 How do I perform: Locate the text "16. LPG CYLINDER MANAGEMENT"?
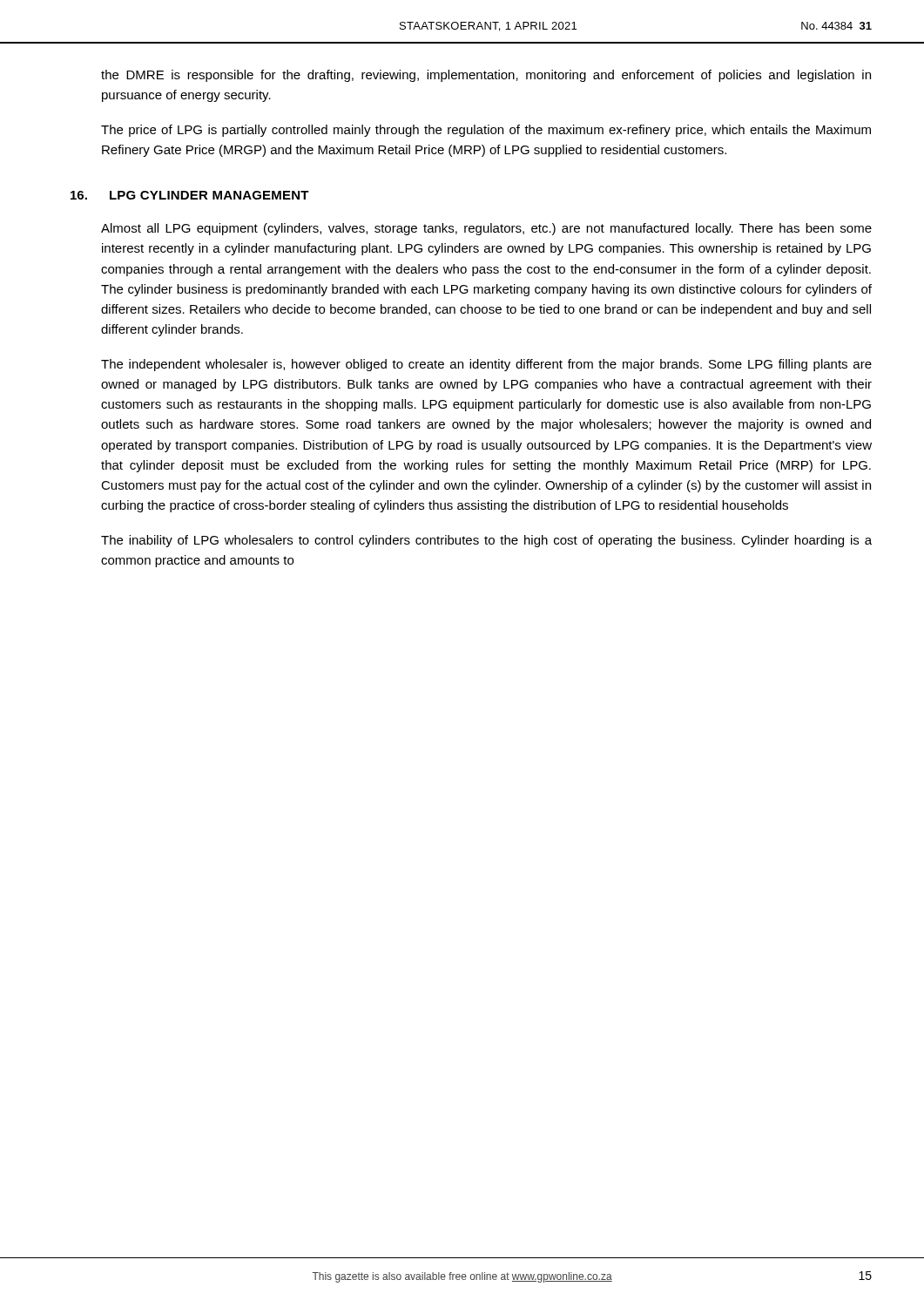(189, 195)
